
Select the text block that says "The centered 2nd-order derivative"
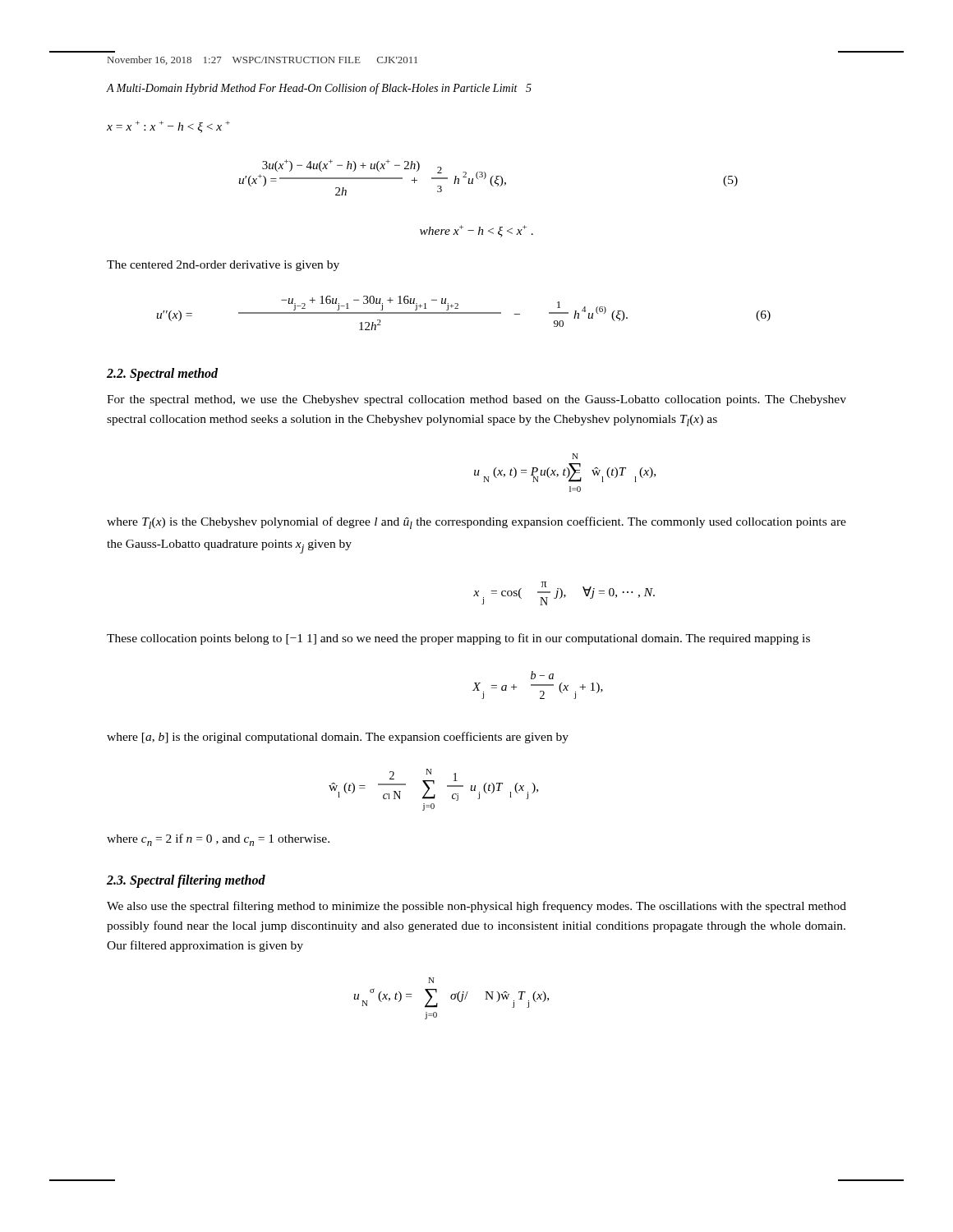point(223,264)
